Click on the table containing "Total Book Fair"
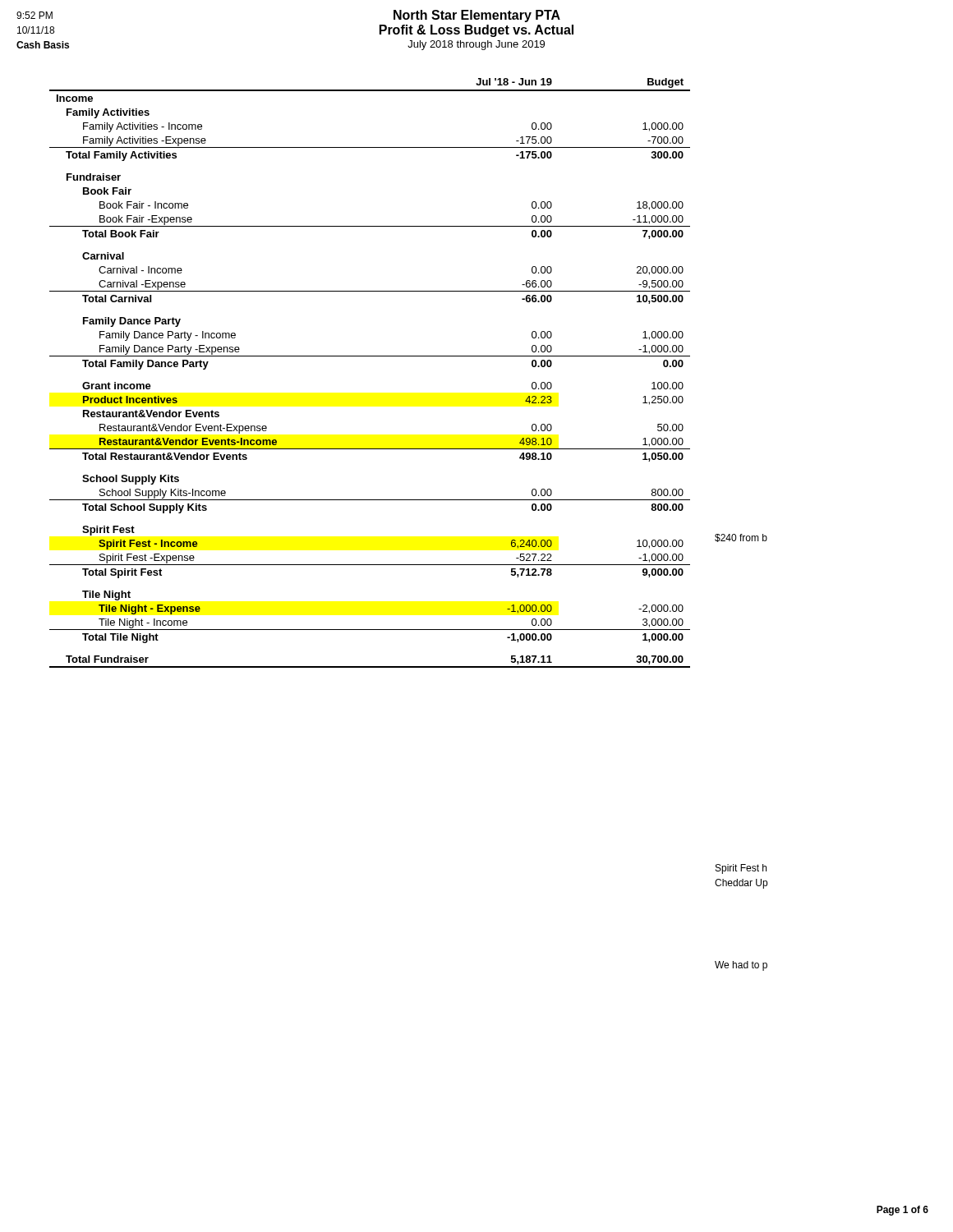This screenshot has height=1232, width=953. coord(370,371)
